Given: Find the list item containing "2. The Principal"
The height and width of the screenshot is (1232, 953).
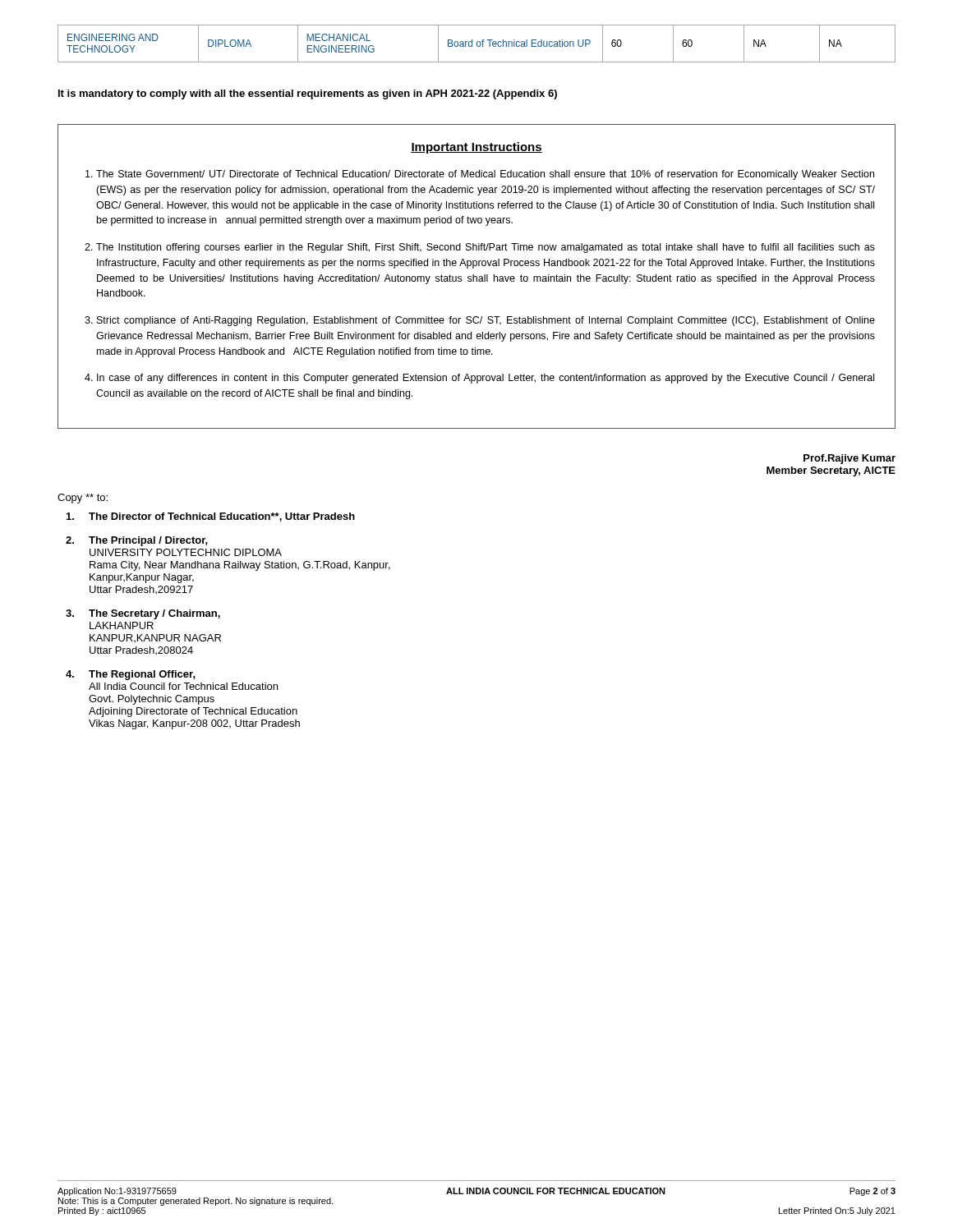Looking at the screenshot, I should [x=228, y=565].
